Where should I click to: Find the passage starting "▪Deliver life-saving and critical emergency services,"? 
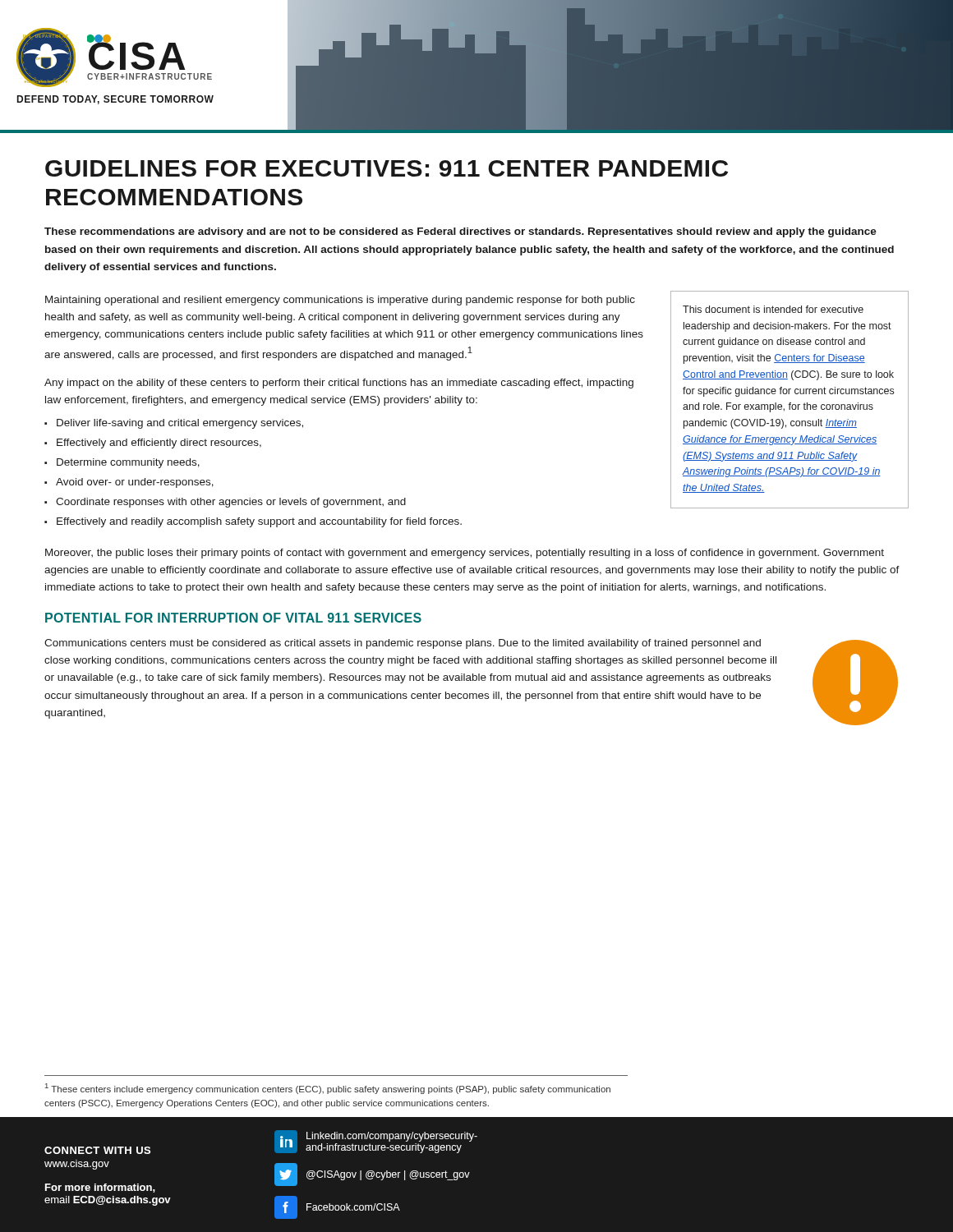[x=174, y=424]
